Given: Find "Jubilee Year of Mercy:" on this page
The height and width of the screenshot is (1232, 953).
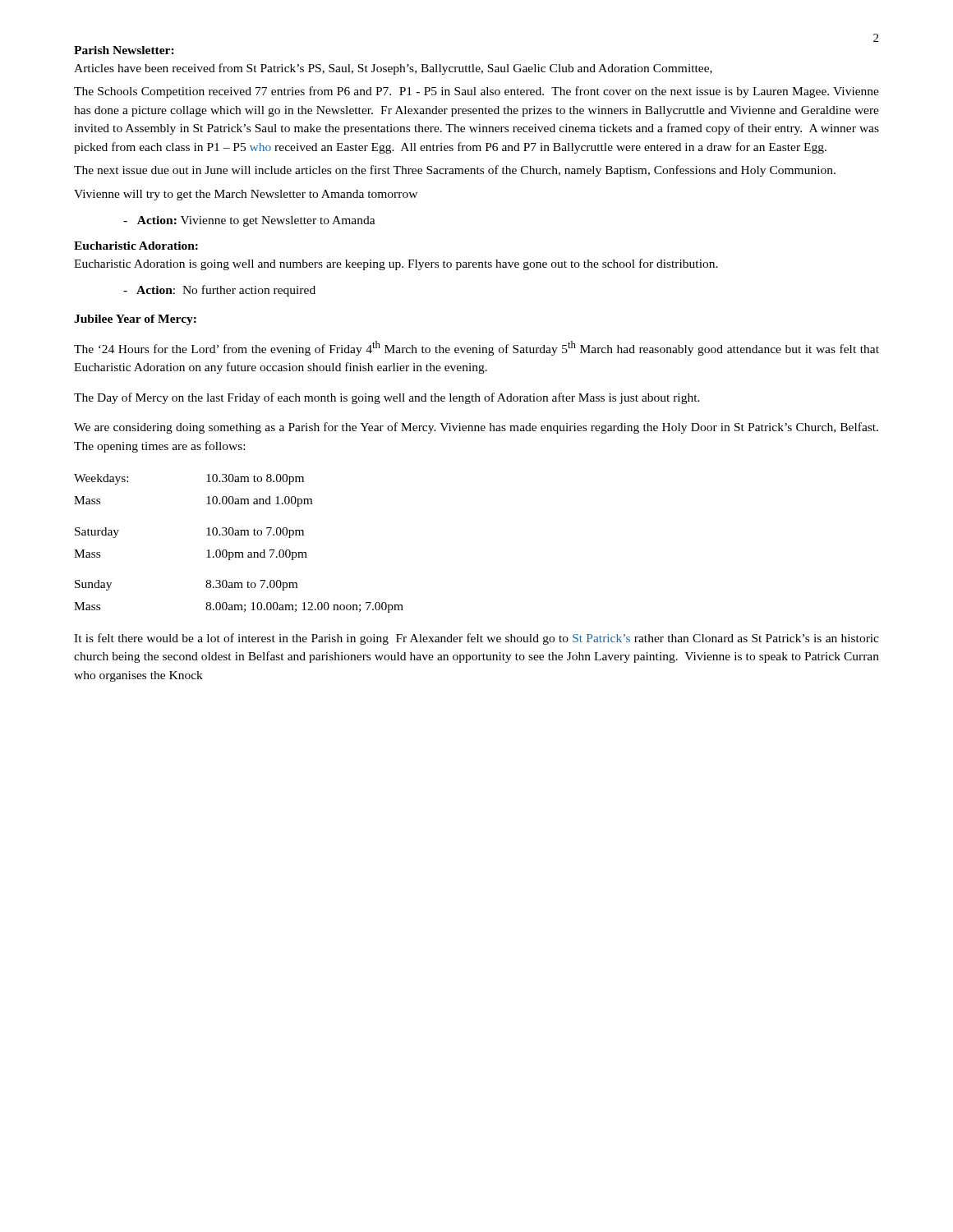Looking at the screenshot, I should pos(136,318).
